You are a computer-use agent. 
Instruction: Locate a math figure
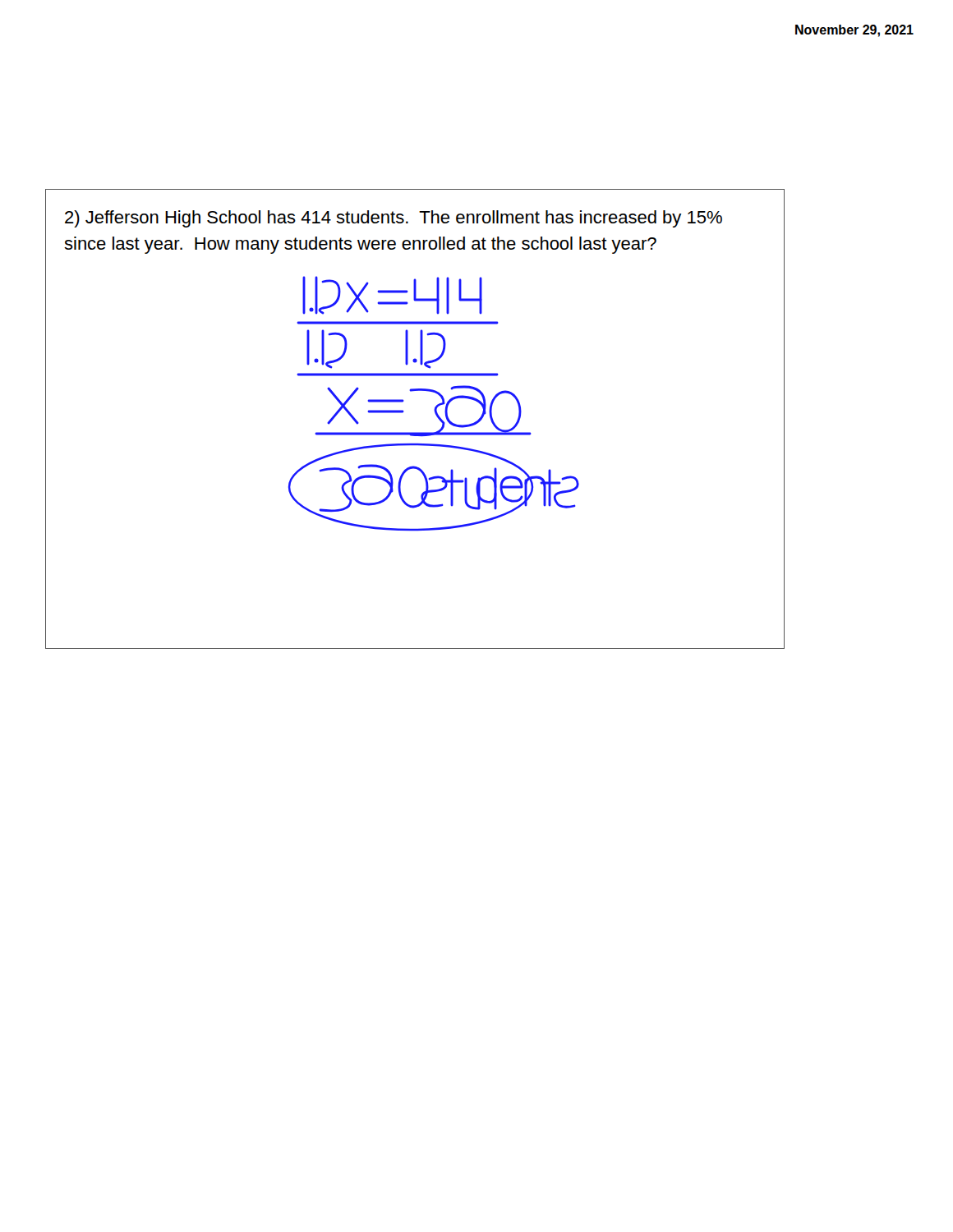click(415, 417)
